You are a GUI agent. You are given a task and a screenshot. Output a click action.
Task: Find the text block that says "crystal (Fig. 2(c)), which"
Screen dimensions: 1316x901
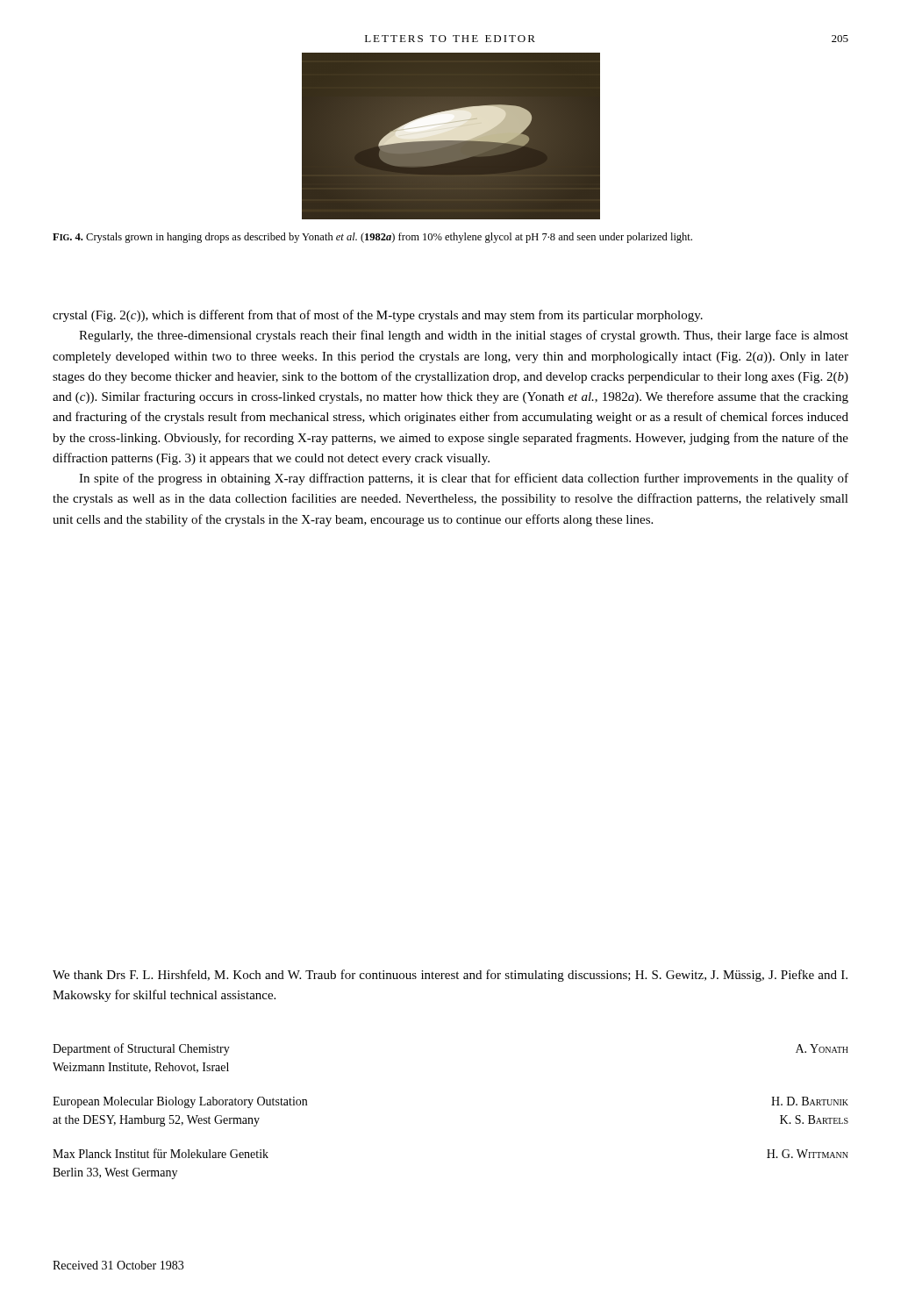[378, 315]
